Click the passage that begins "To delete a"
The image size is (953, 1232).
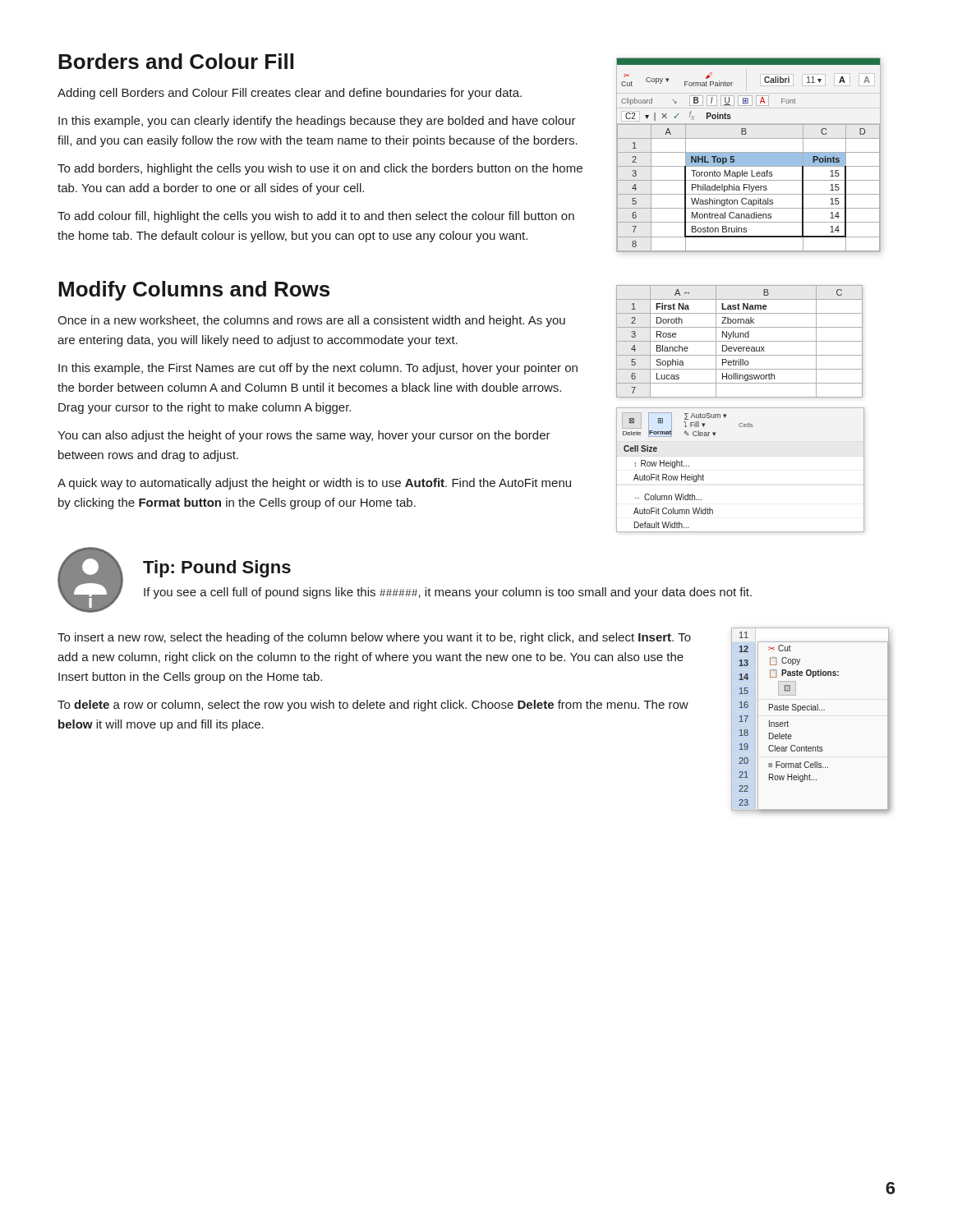(373, 714)
